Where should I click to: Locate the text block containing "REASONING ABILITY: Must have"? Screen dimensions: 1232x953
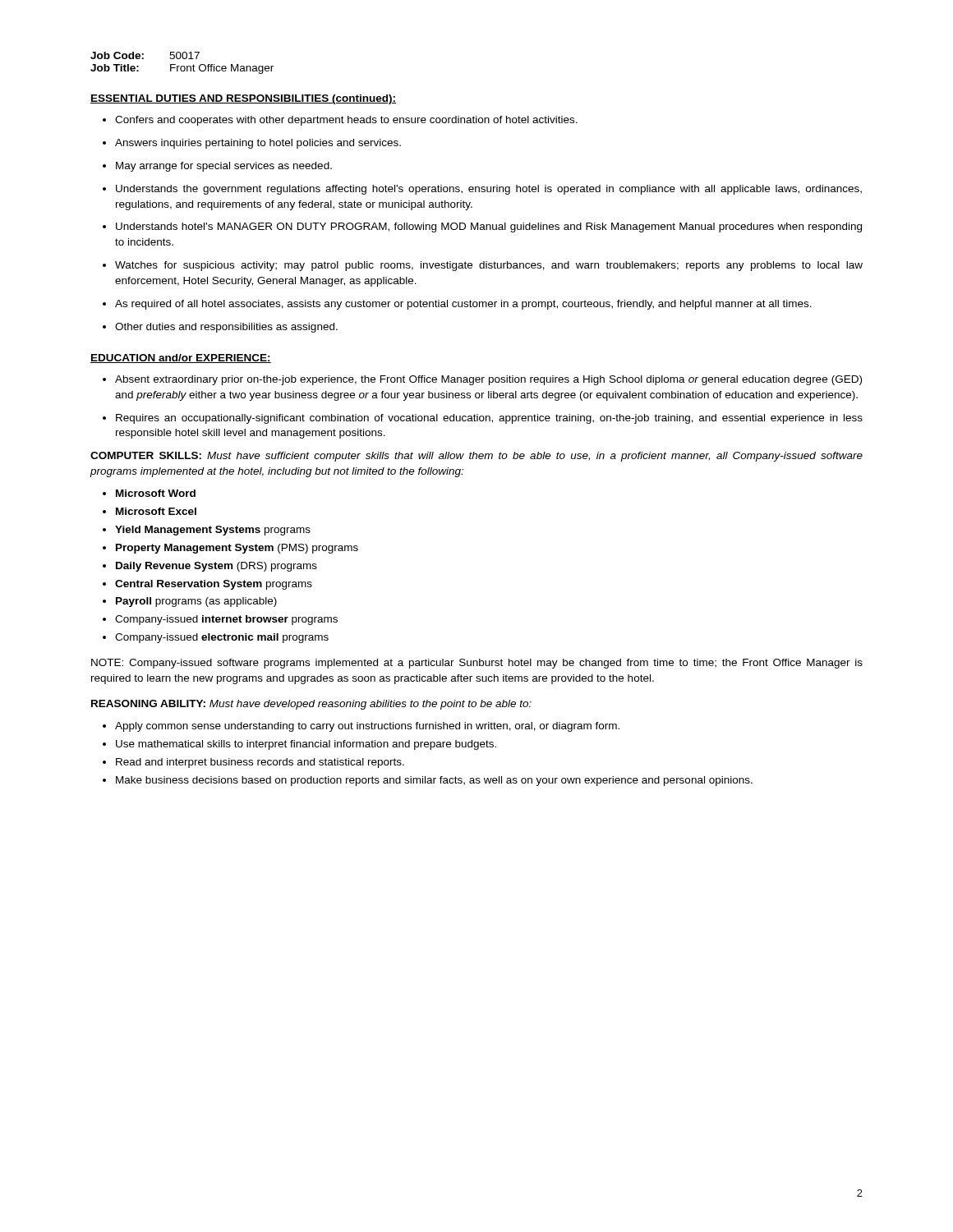pyautogui.click(x=311, y=703)
